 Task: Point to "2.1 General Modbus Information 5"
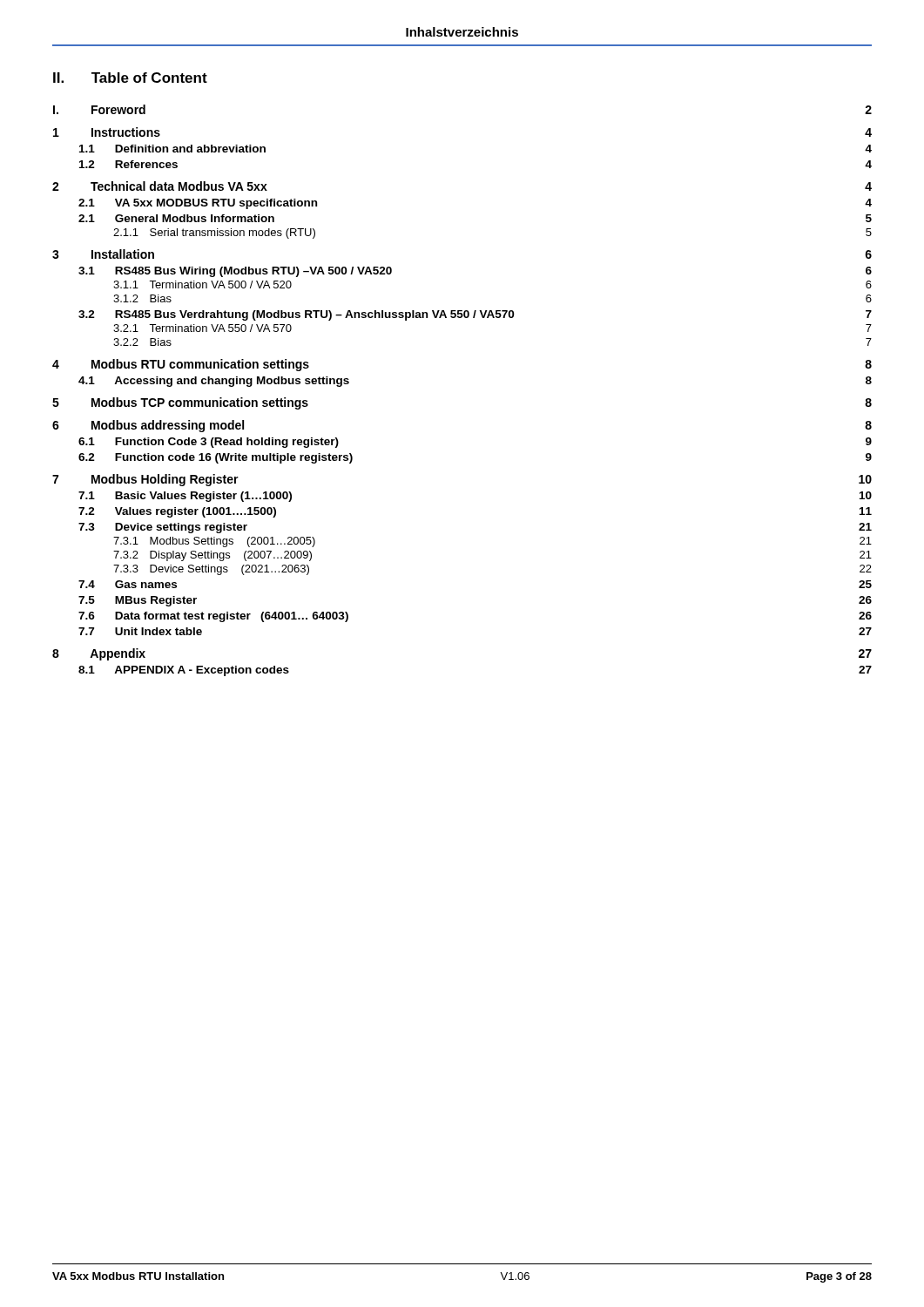(x=81, y=218)
